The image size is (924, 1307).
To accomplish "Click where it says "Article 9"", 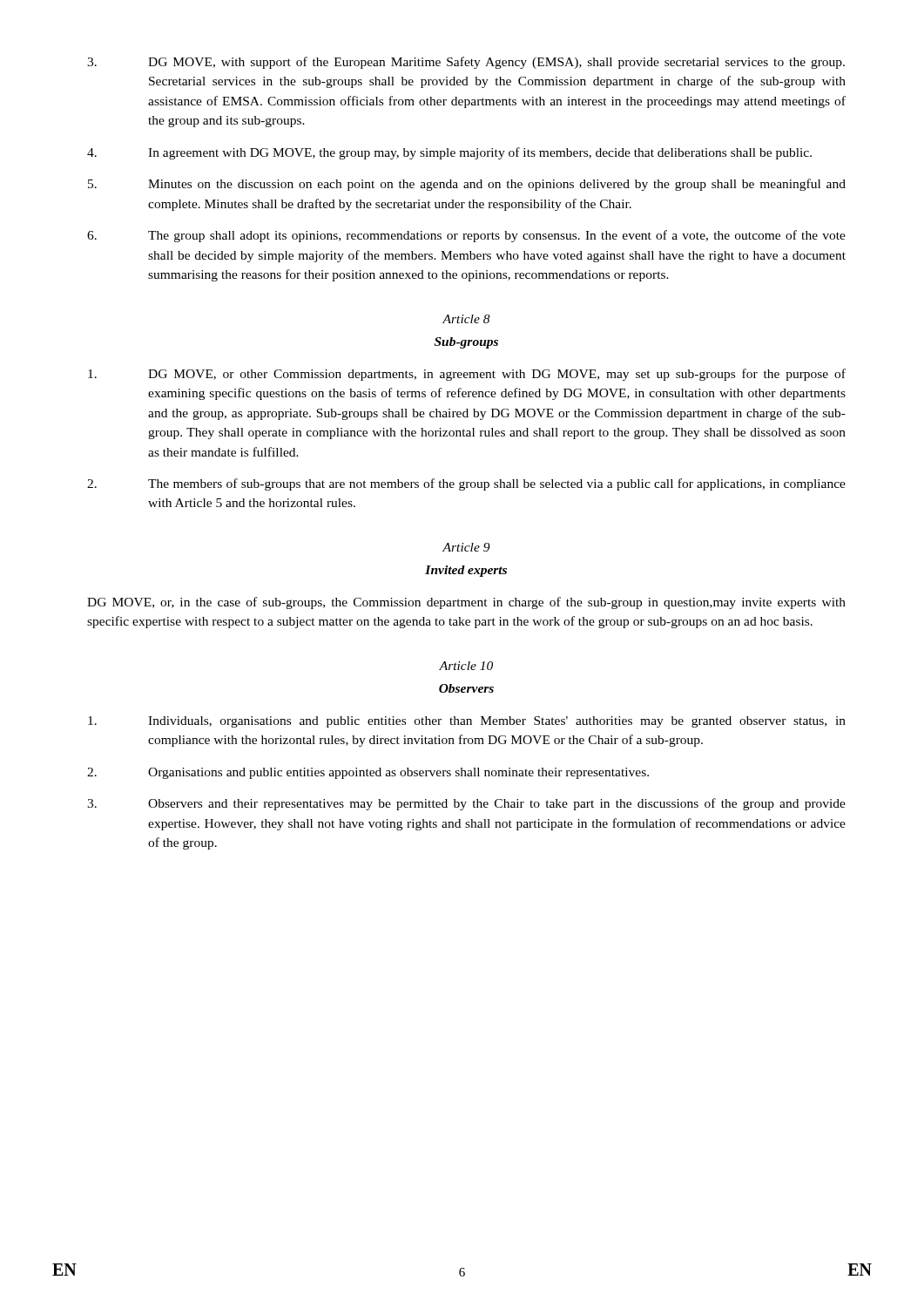I will 466,547.
